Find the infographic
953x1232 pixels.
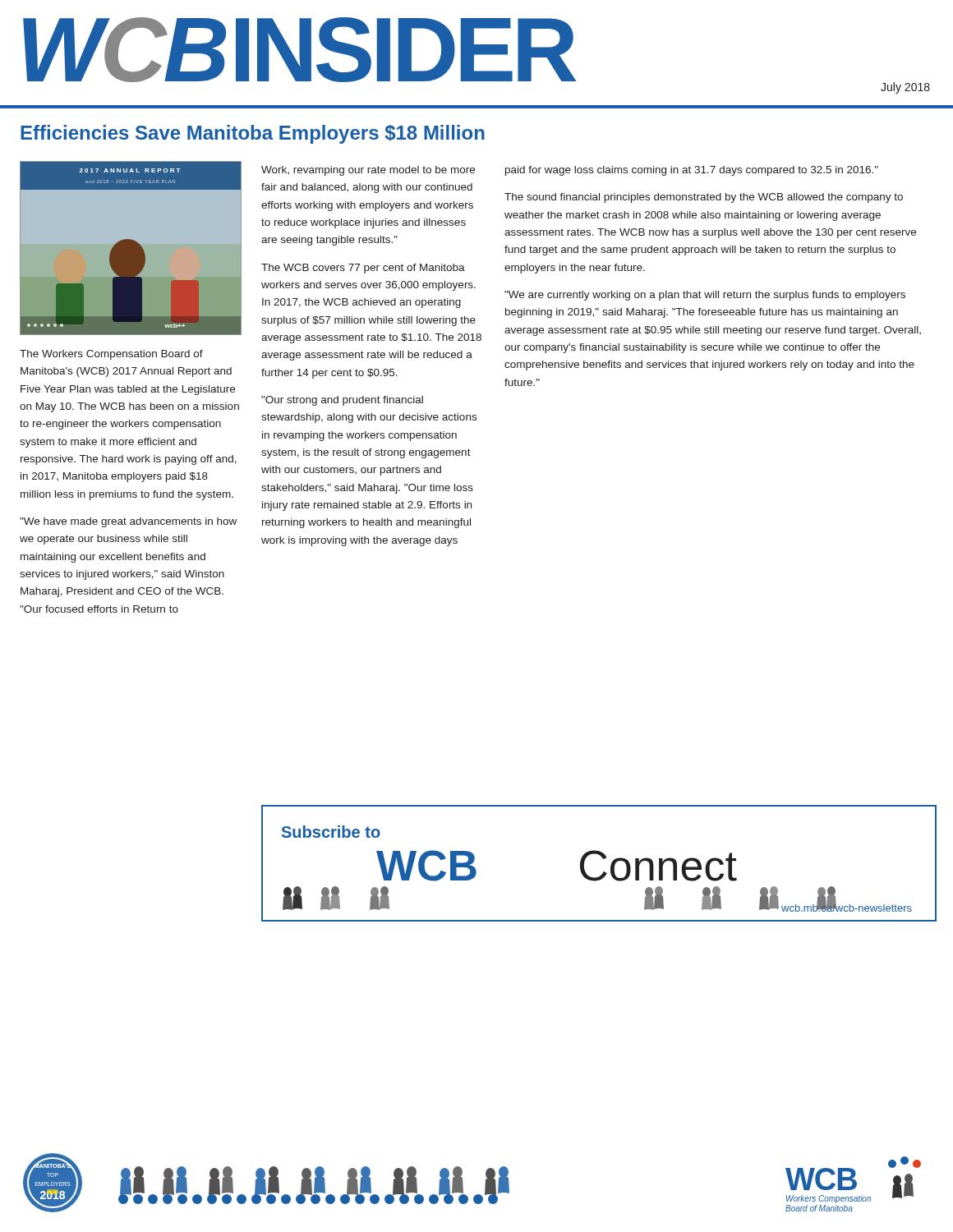tap(599, 863)
